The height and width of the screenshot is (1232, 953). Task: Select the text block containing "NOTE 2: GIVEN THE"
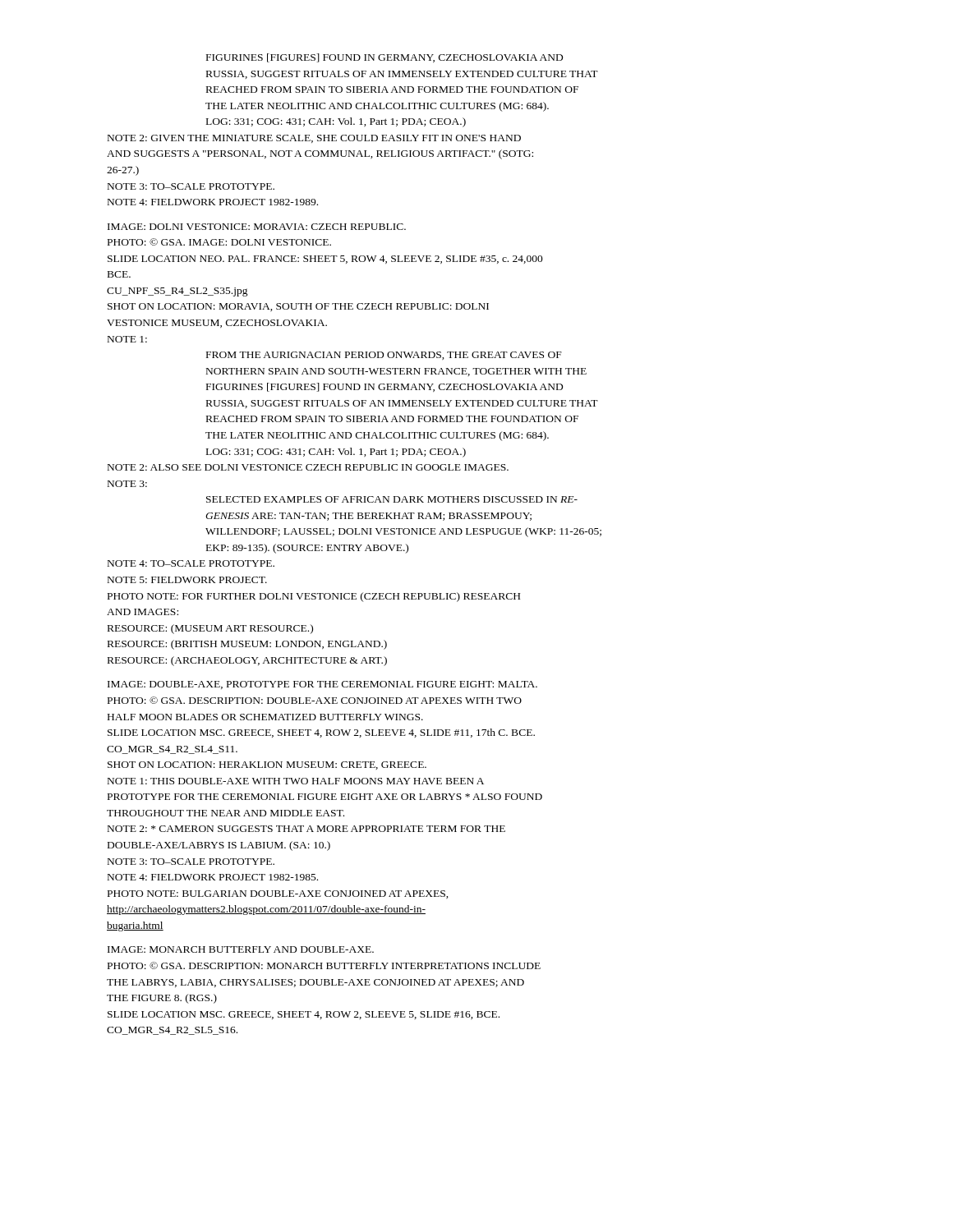[321, 153]
